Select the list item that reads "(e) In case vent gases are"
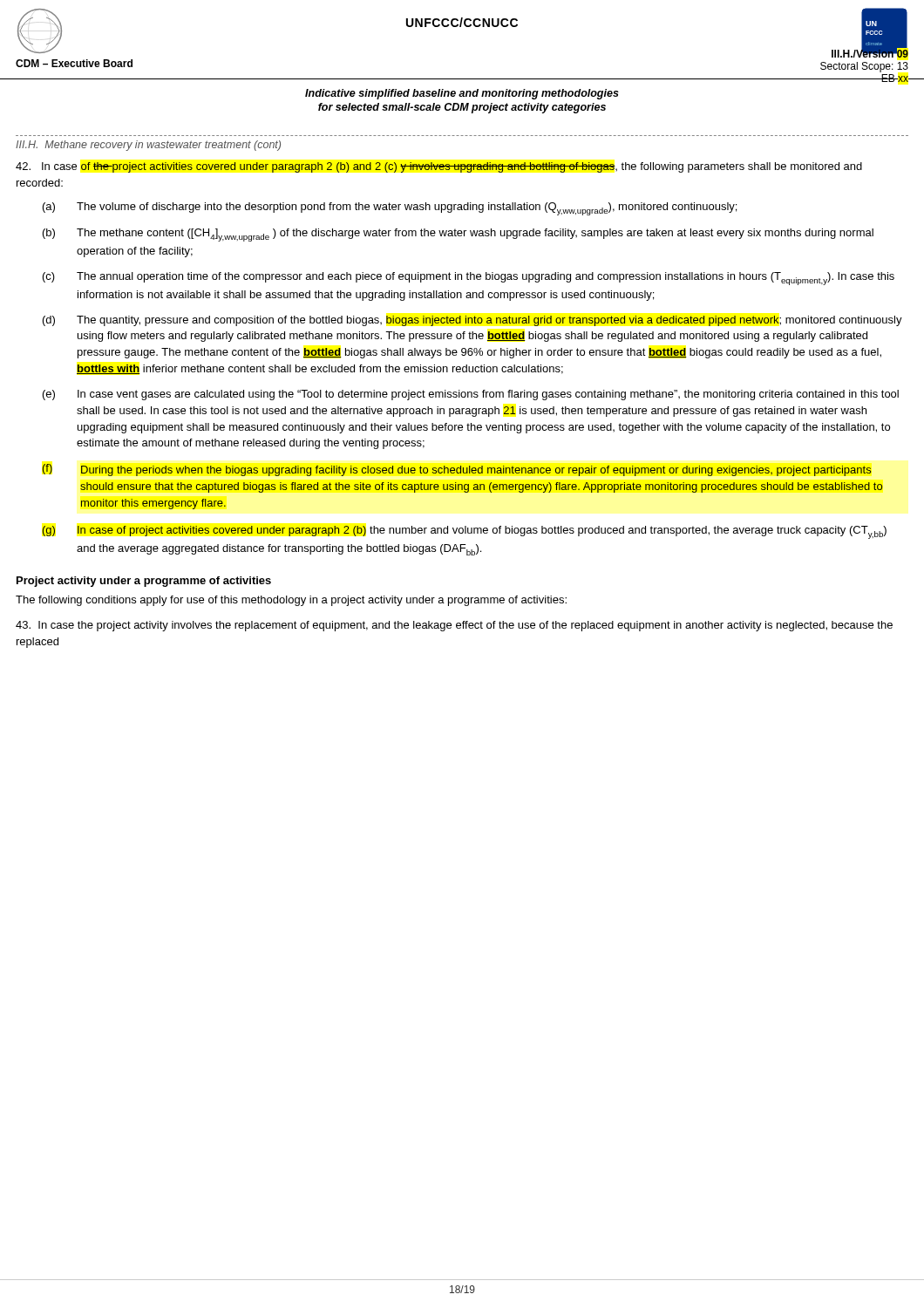This screenshot has width=924, height=1308. pos(475,419)
